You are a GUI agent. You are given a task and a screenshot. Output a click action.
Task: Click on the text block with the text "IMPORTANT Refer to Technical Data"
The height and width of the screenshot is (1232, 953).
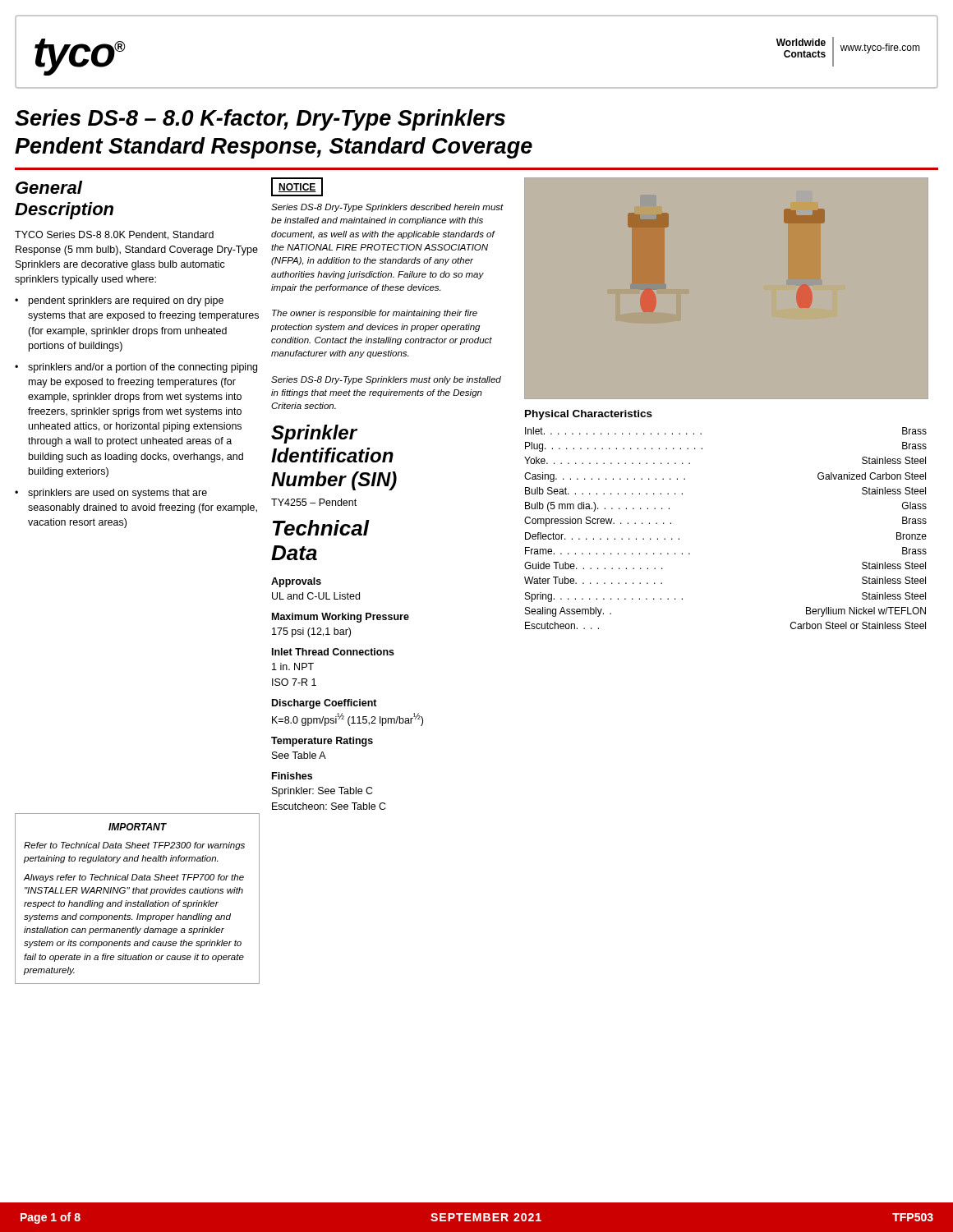pos(137,898)
